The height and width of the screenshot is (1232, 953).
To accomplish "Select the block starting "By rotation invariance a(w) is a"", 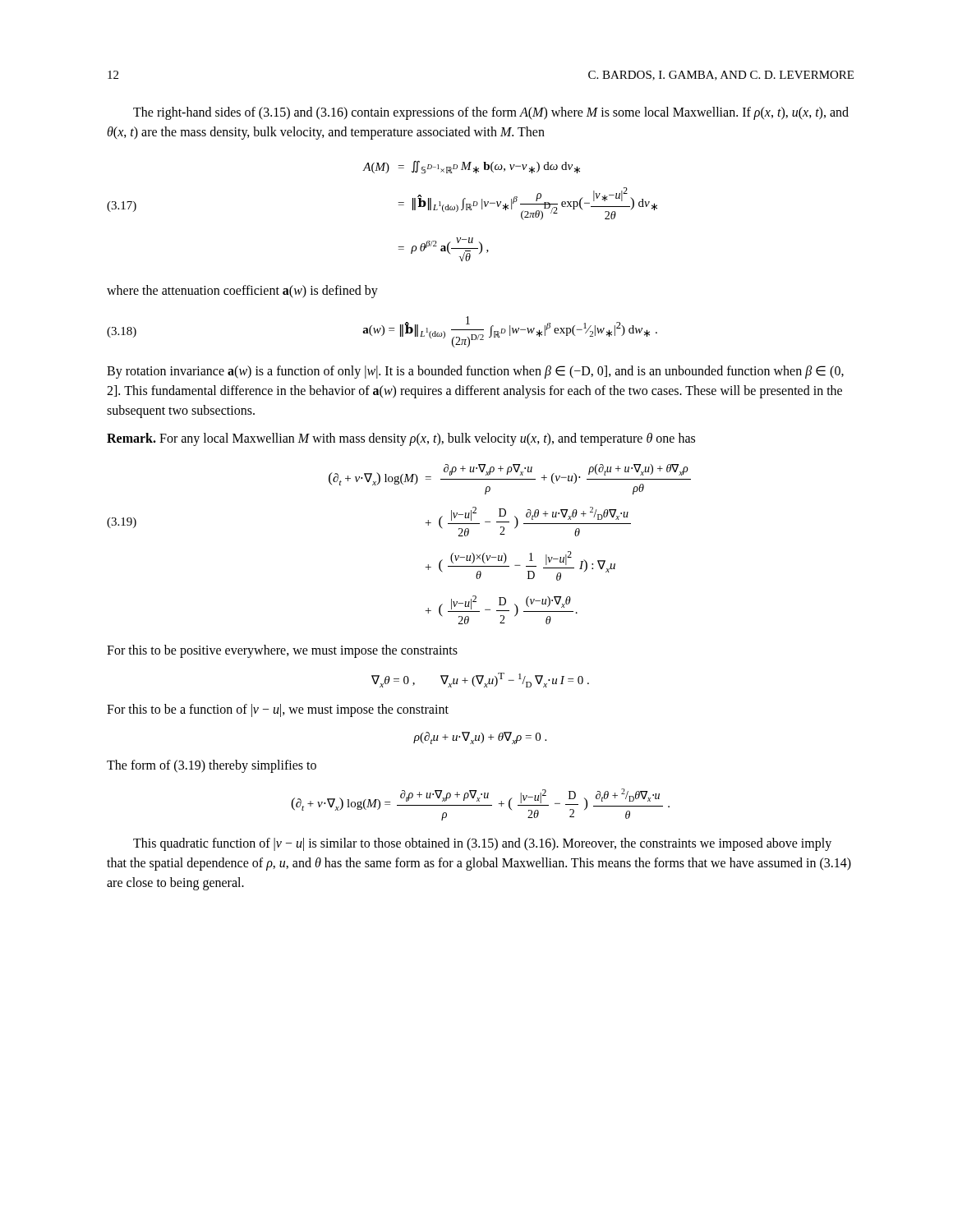I will [481, 391].
